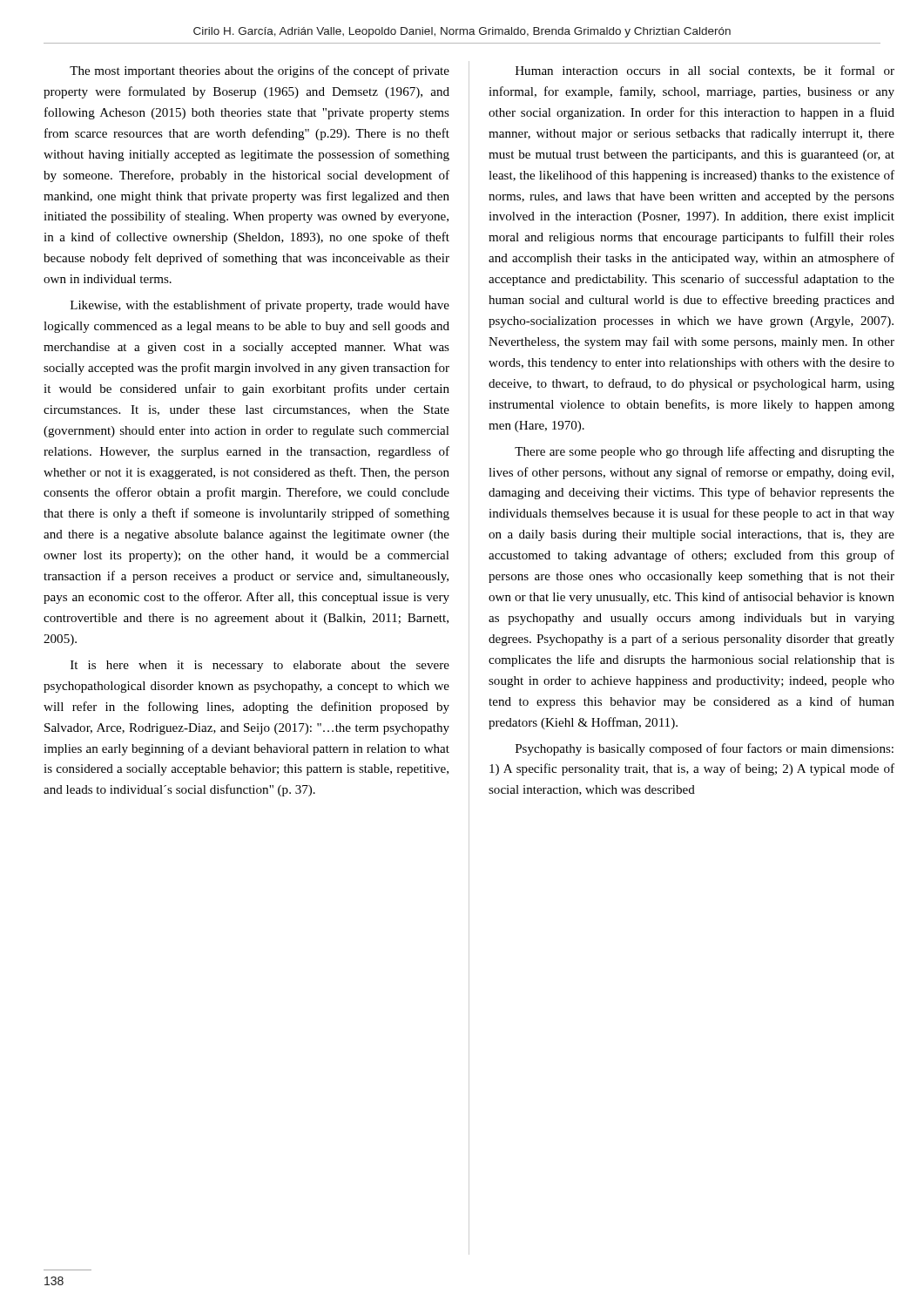This screenshot has width=924, height=1307.
Task: Where is the passage that starts "Human interaction occurs in all social"?
Action: click(x=691, y=249)
